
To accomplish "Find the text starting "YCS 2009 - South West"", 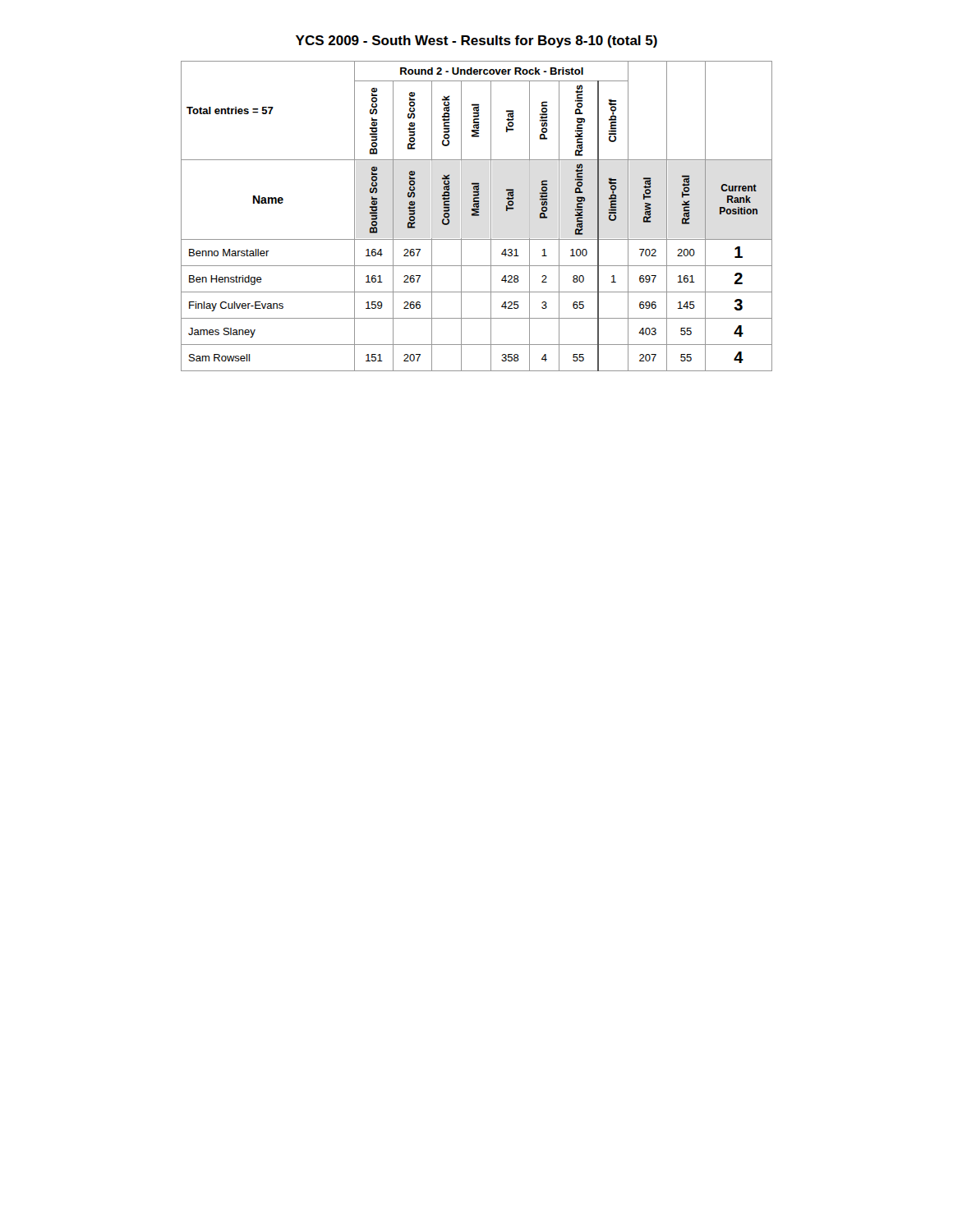I will [x=476, y=41].
